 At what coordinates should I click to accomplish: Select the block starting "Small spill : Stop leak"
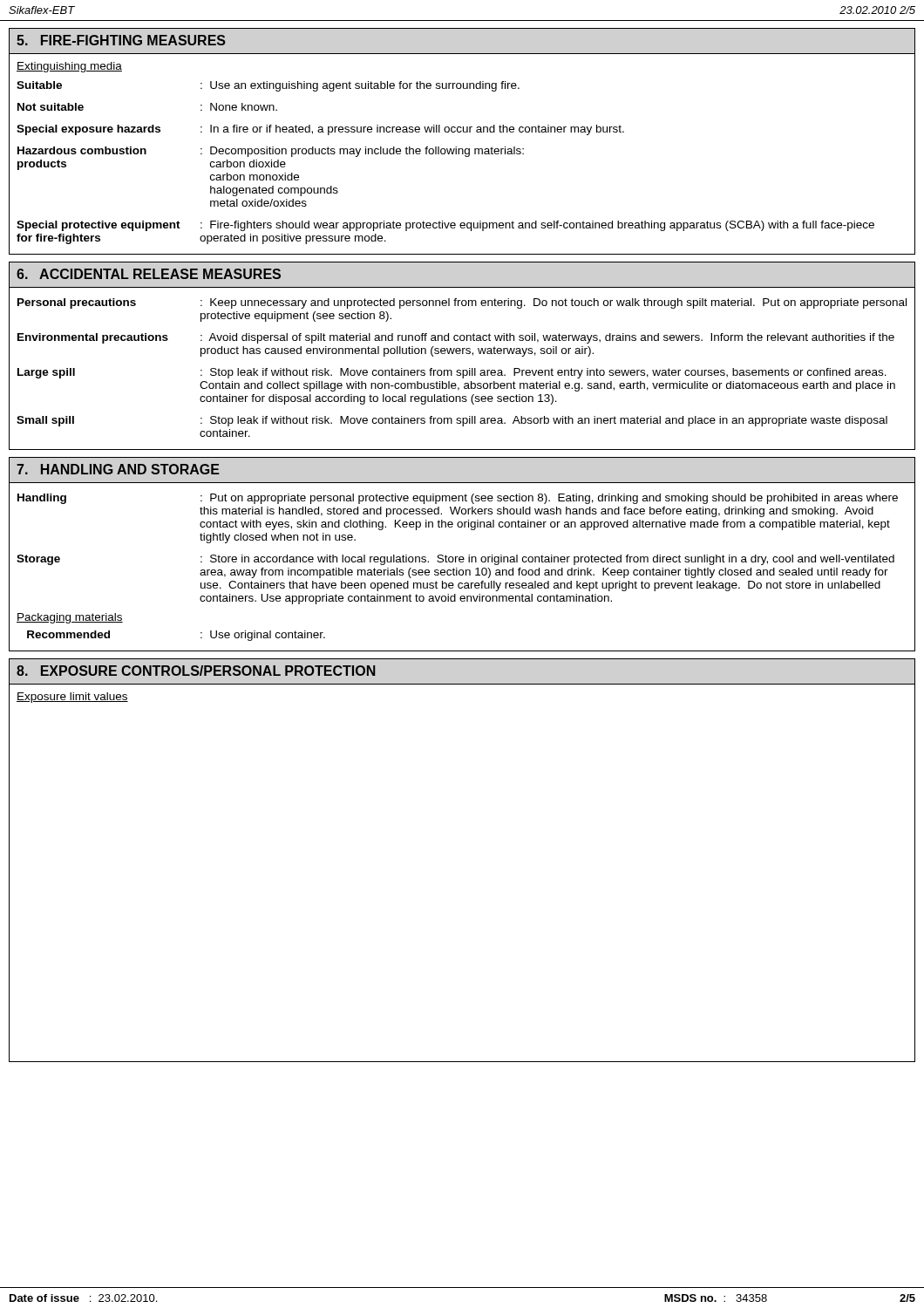tap(462, 426)
